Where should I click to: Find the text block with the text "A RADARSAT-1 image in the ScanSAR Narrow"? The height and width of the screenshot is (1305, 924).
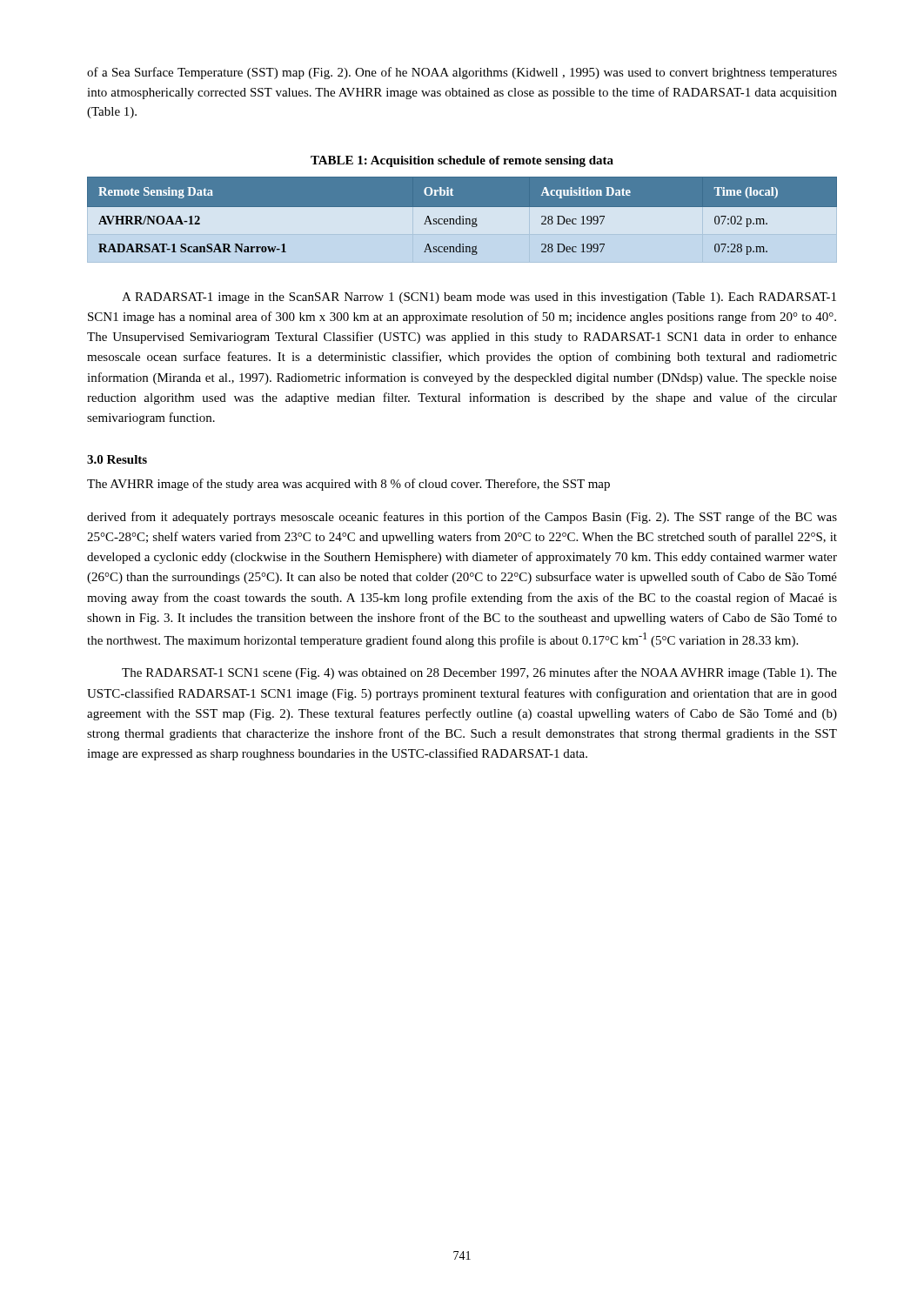tap(462, 357)
